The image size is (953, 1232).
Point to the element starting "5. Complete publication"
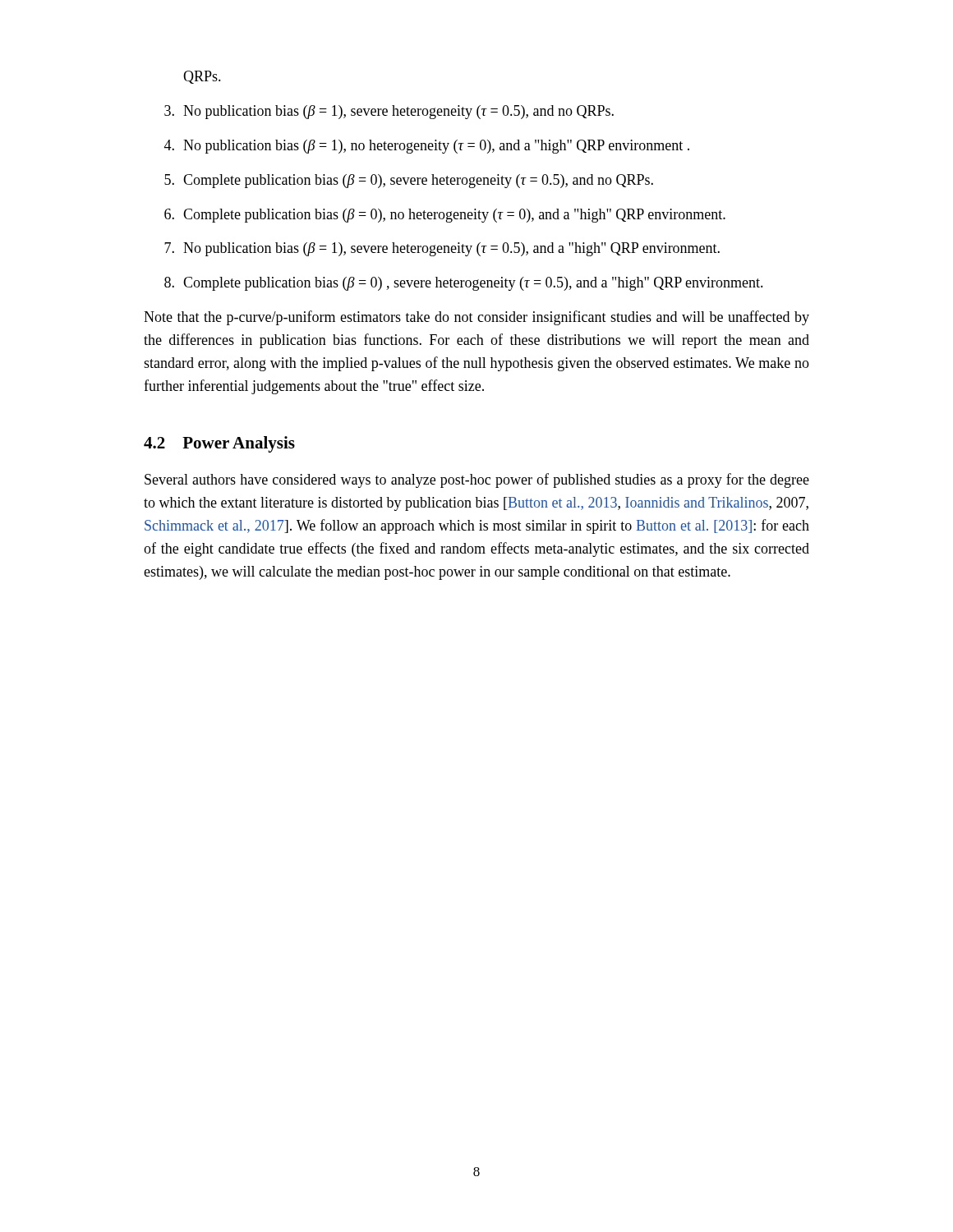tap(476, 180)
